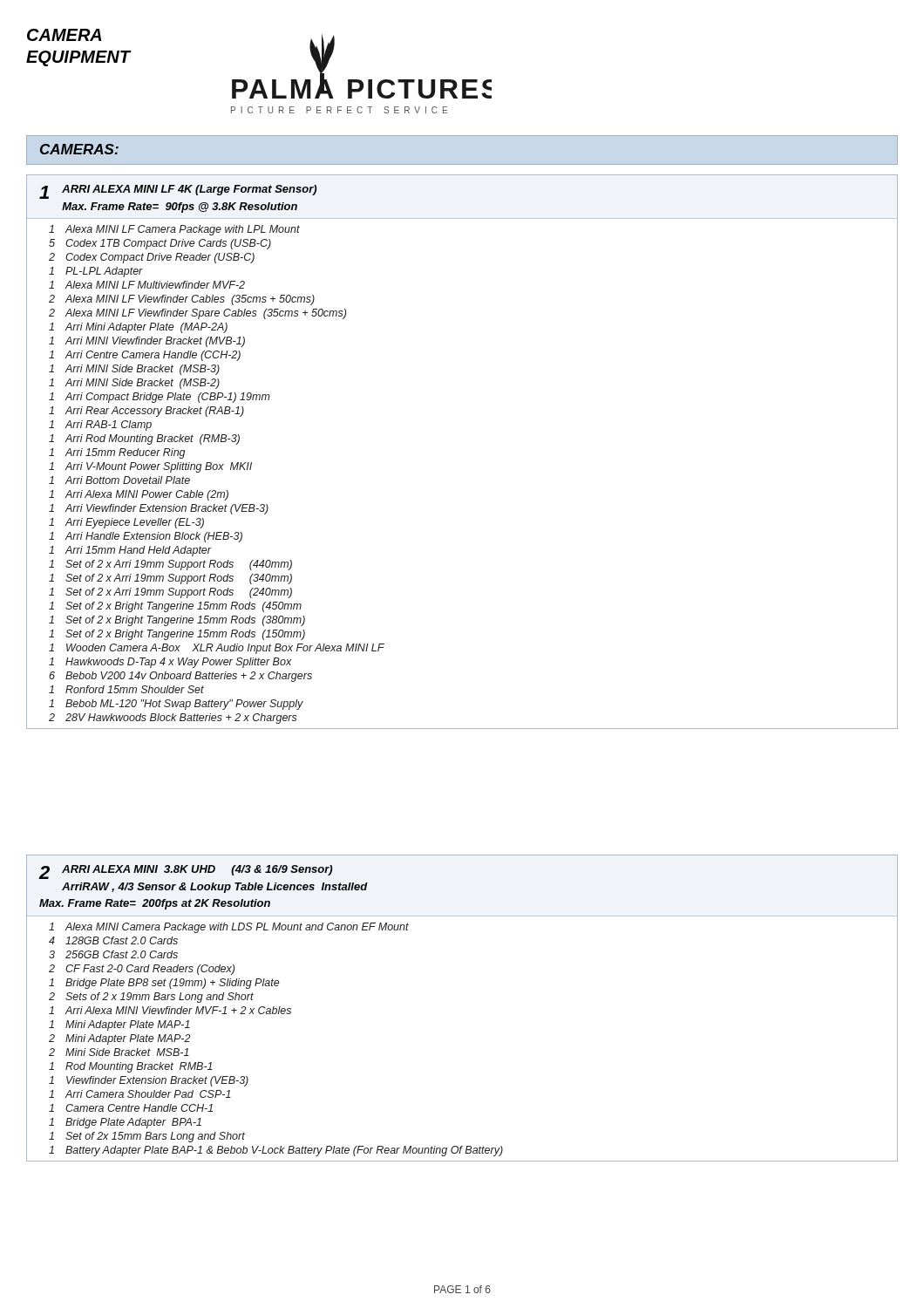Point to the text block starting "1Arri MINI Side Bracket (MSB-3)"

tap(134, 370)
